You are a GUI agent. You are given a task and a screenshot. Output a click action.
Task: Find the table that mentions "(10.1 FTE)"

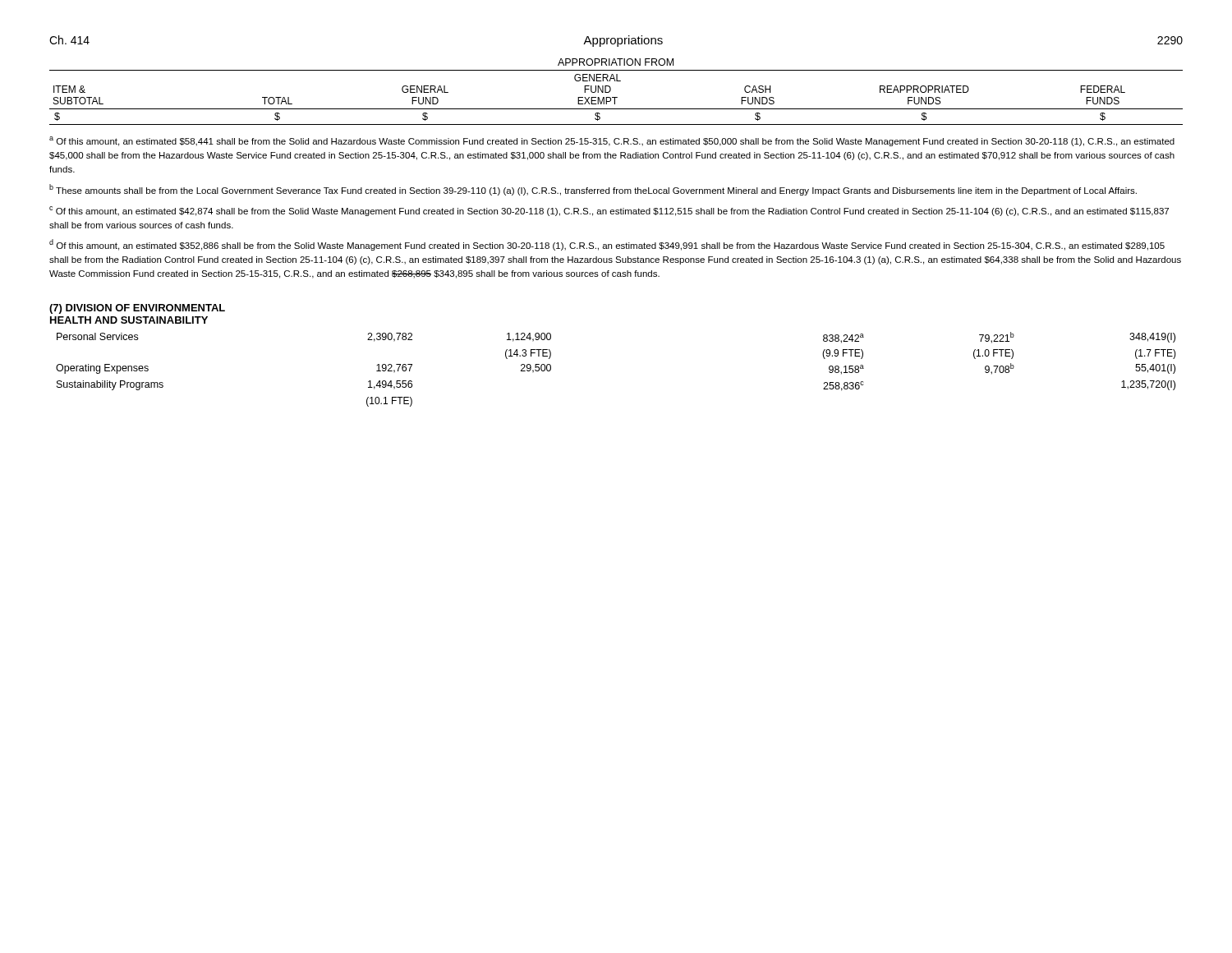click(616, 369)
